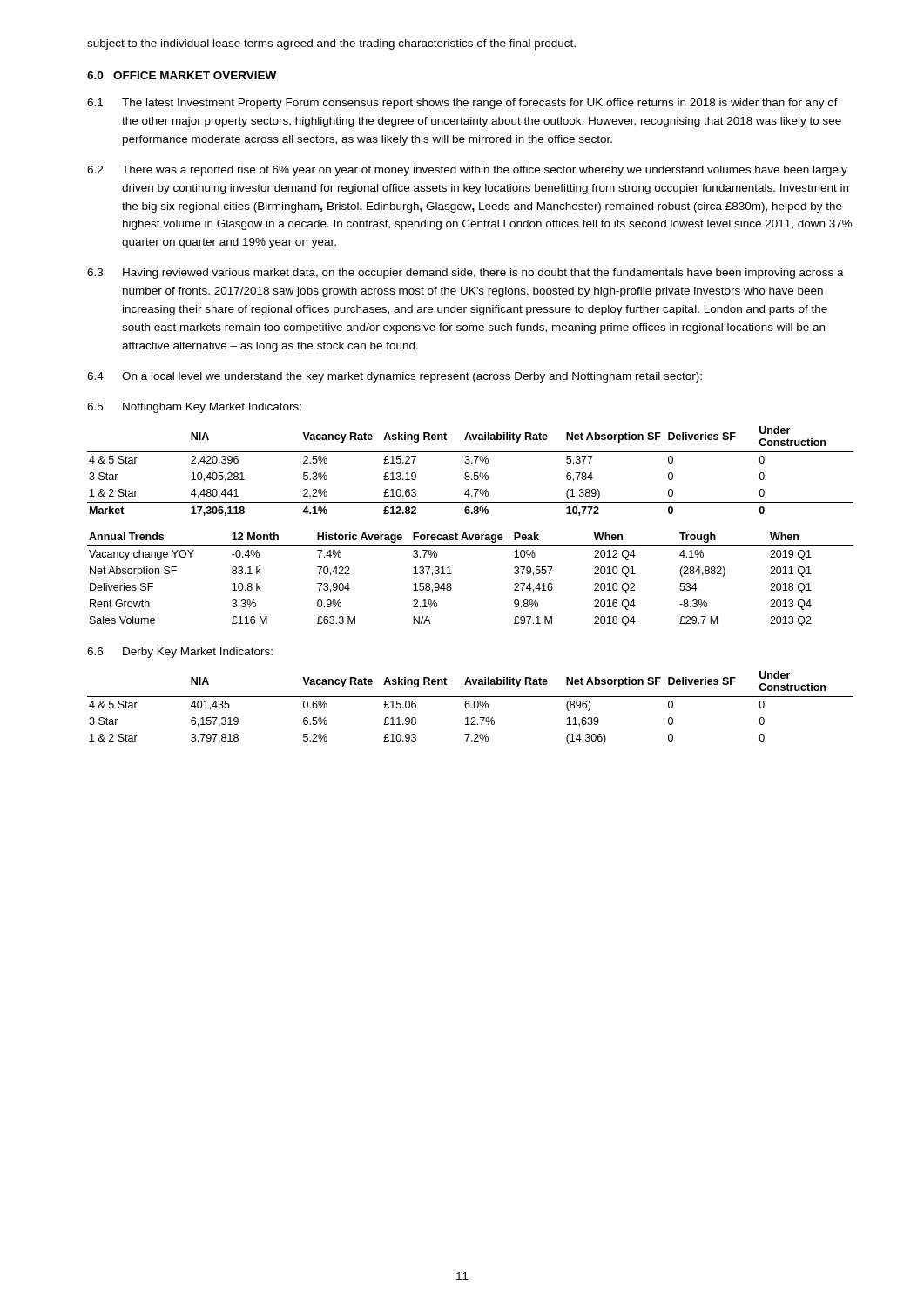This screenshot has height=1307, width=924.
Task: Find the text starting "6.6 Derby Key Market Indicators:"
Action: coord(180,652)
